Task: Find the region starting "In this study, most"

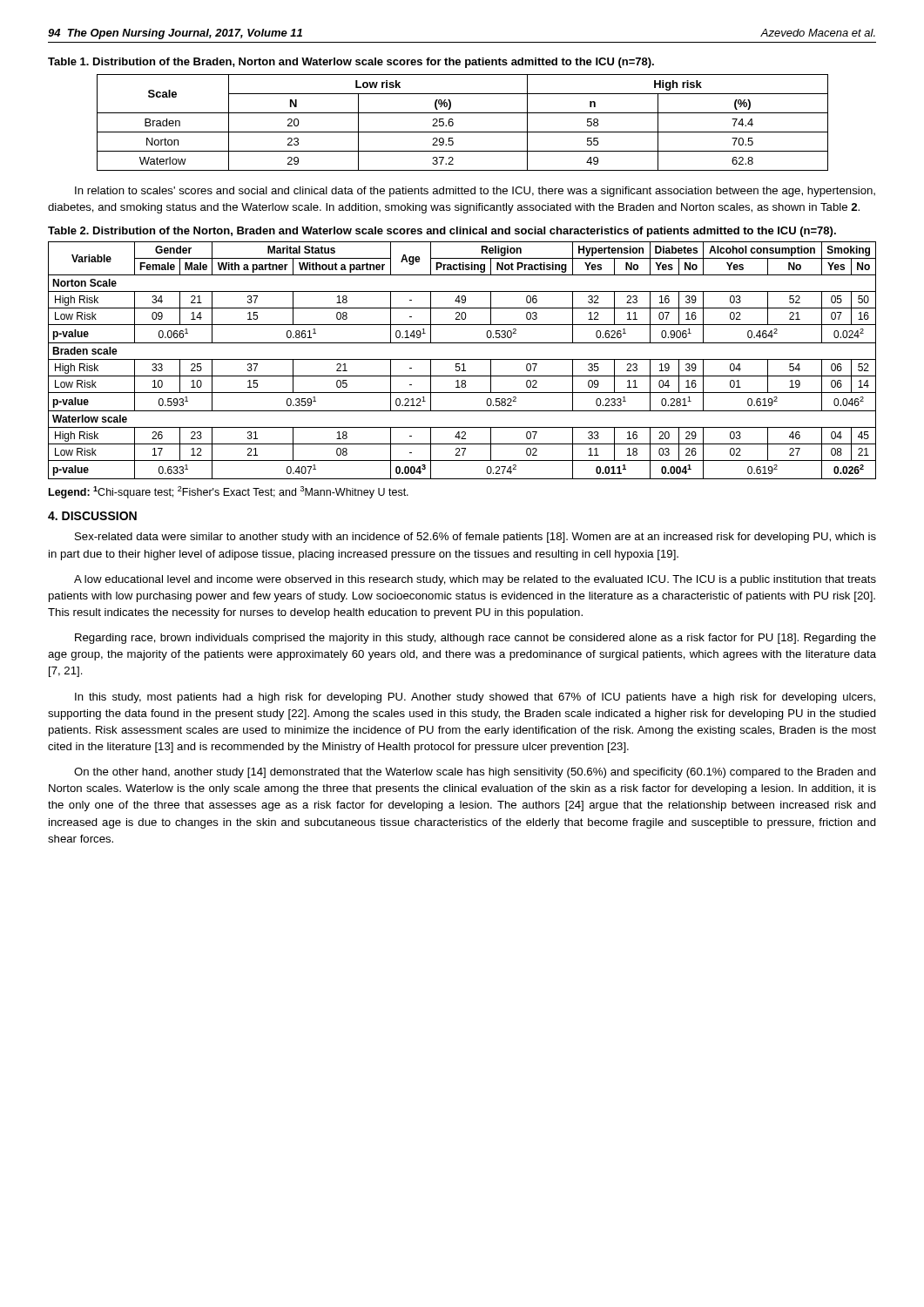Action: [462, 721]
